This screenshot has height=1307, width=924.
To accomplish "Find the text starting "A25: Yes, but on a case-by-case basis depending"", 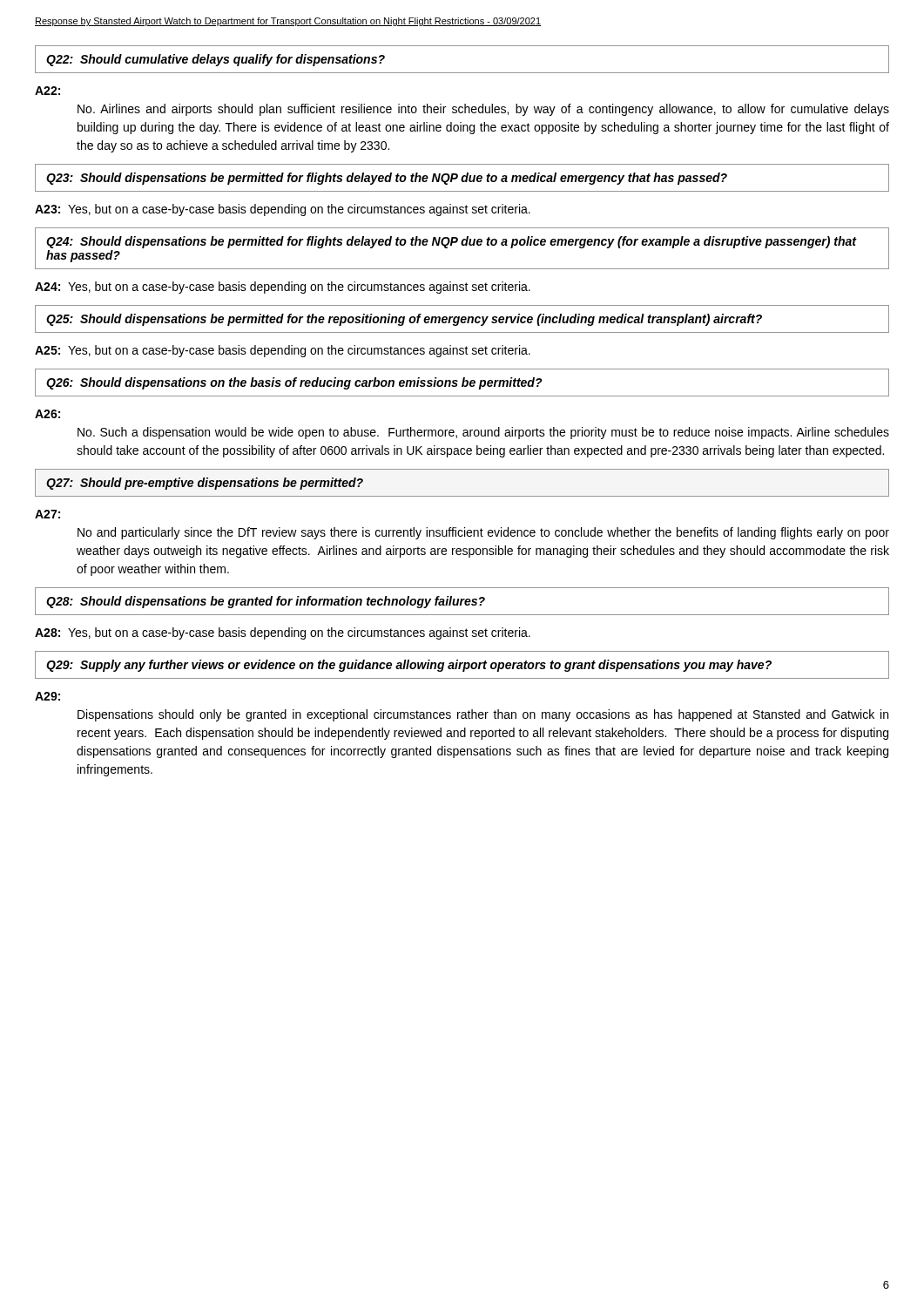I will point(283,350).
